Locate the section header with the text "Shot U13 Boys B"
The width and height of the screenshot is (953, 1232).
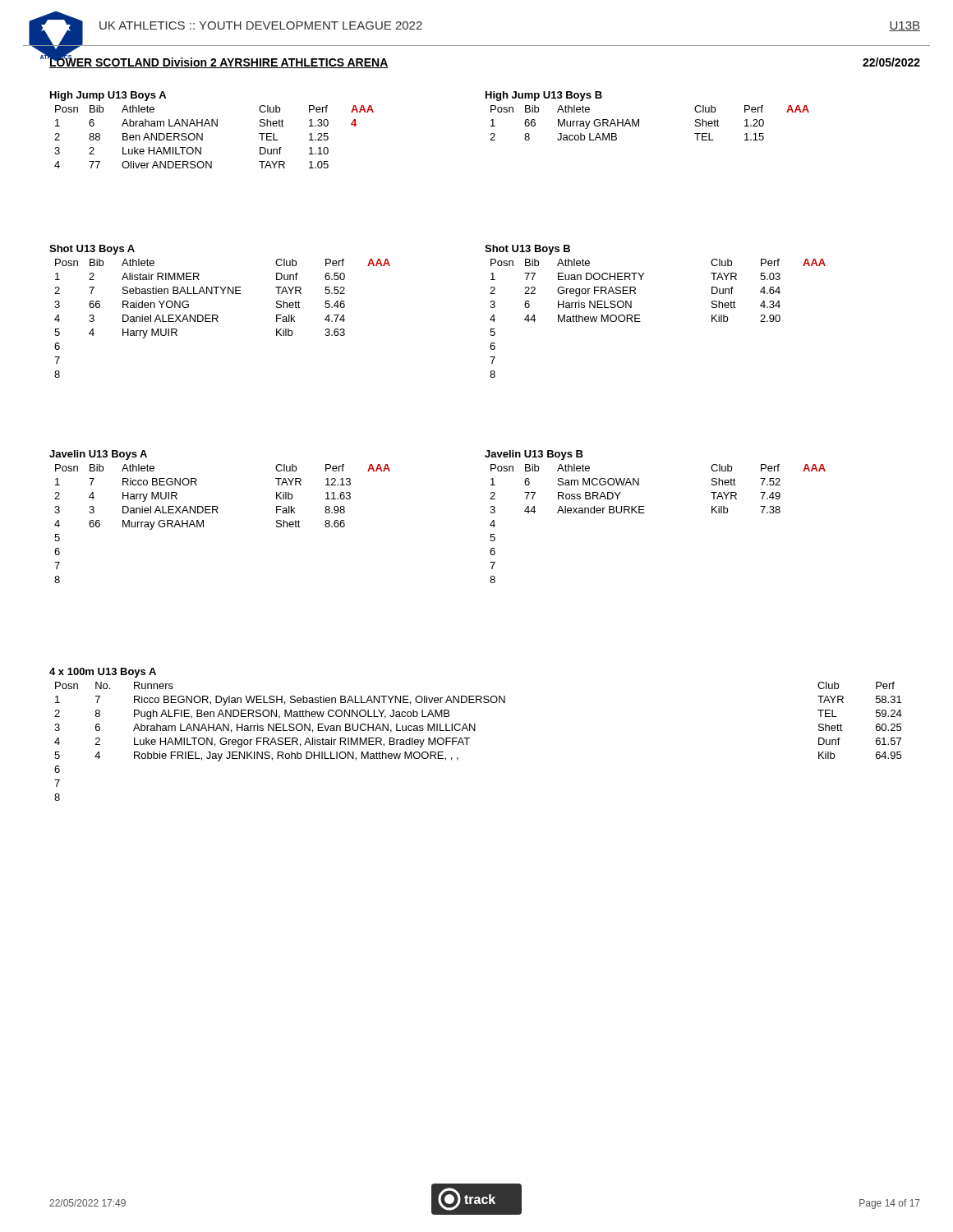(x=528, y=248)
